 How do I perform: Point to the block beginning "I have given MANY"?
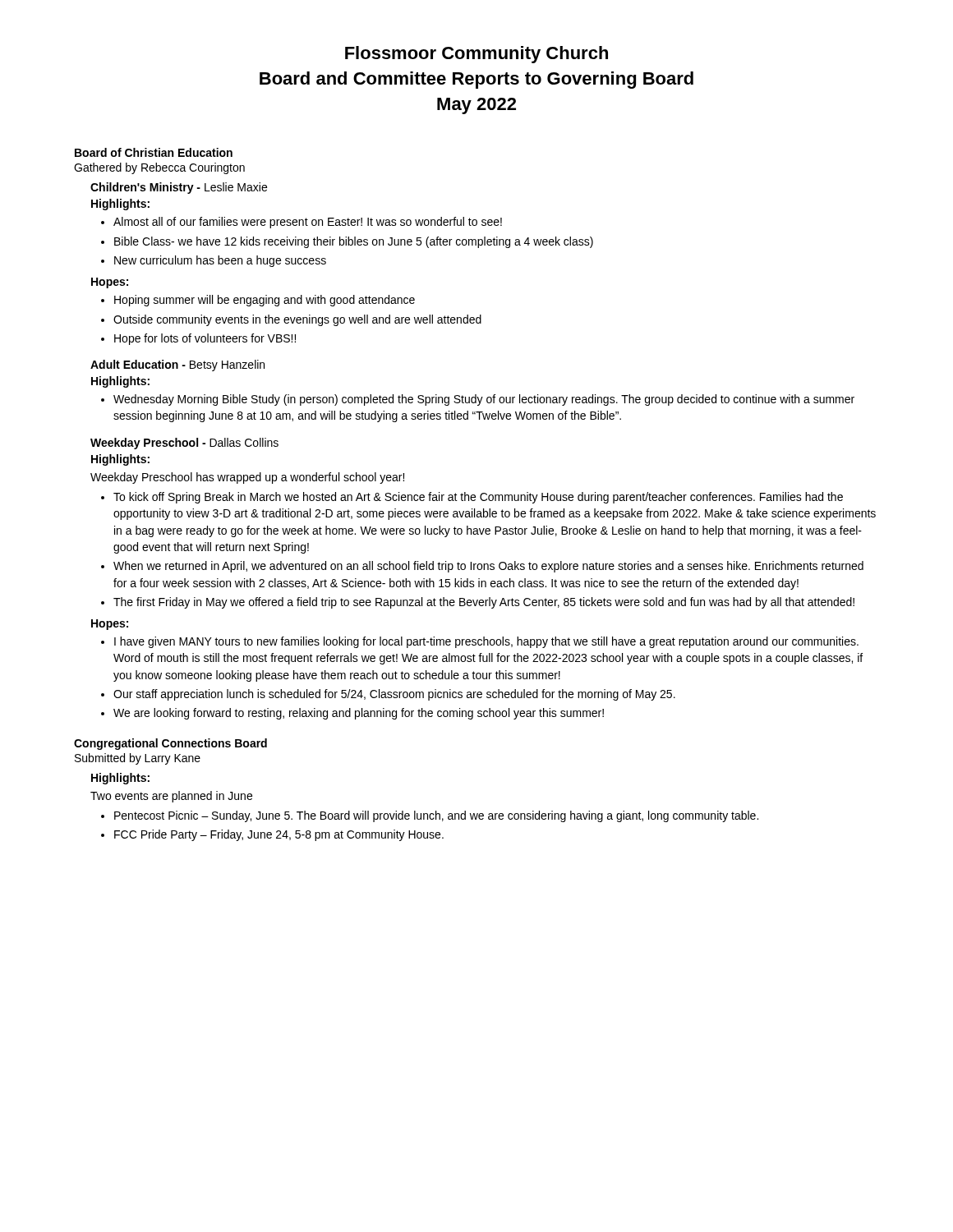point(488,658)
